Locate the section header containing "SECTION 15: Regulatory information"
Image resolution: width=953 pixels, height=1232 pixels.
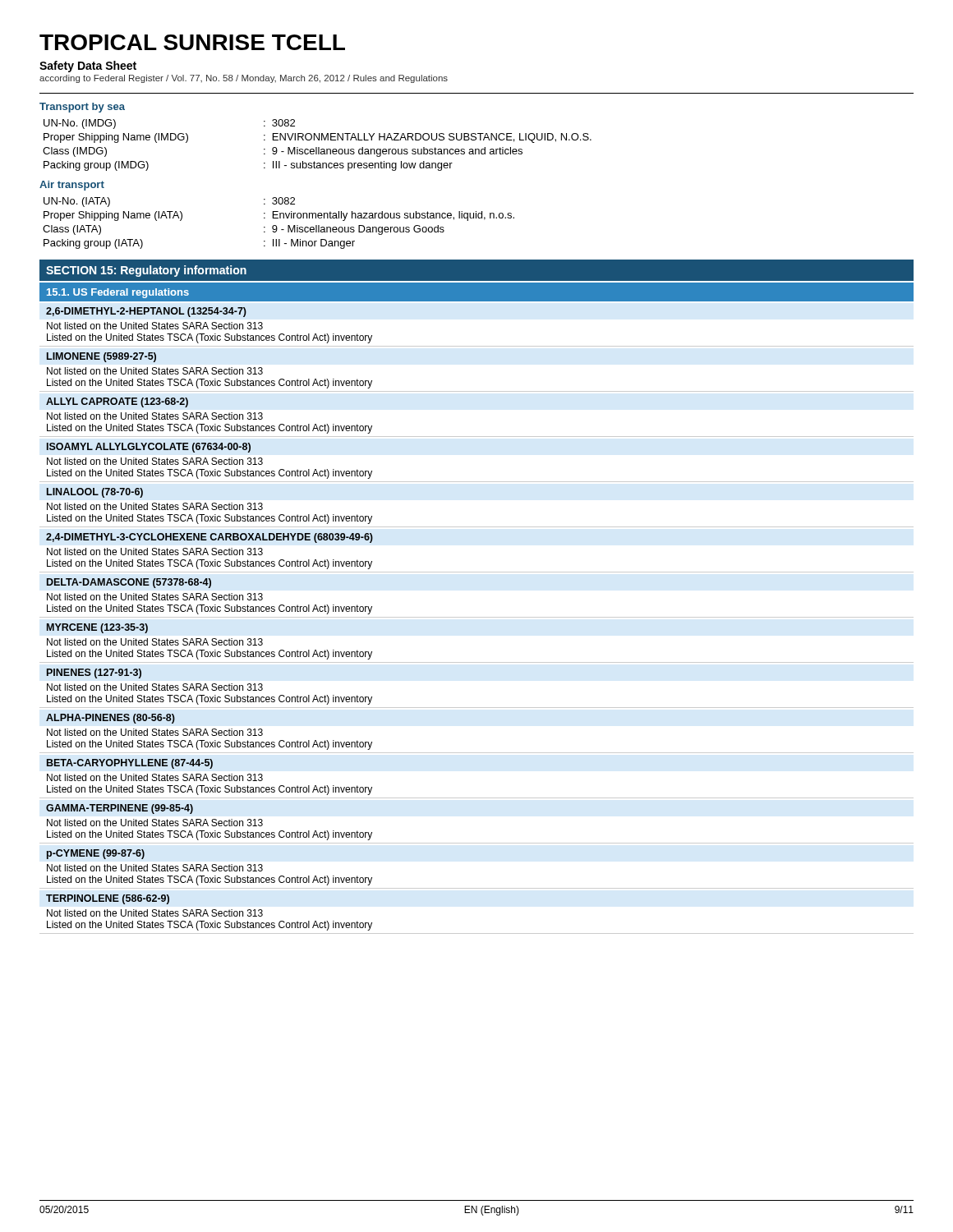[x=476, y=270]
